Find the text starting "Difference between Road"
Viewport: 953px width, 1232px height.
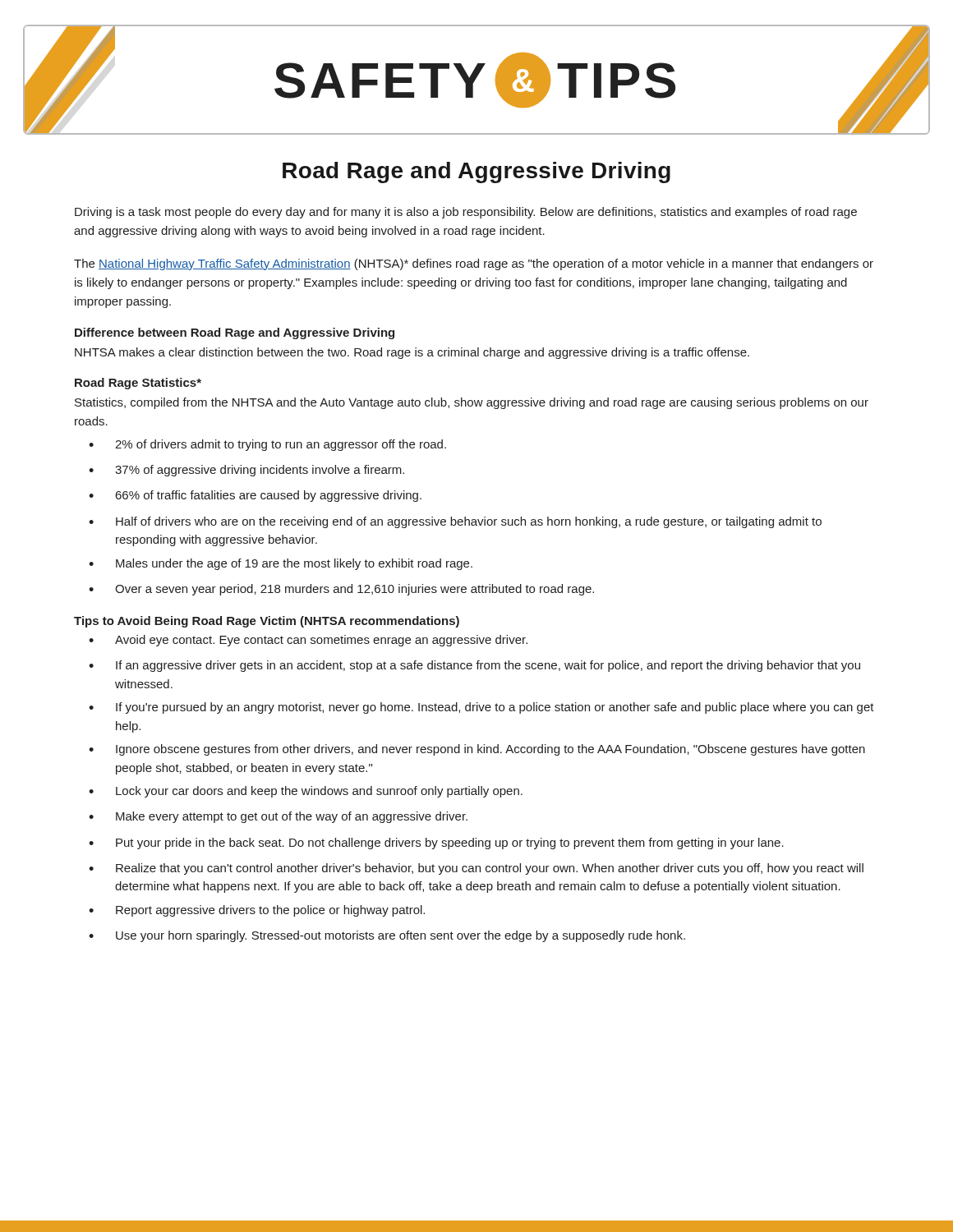point(235,332)
